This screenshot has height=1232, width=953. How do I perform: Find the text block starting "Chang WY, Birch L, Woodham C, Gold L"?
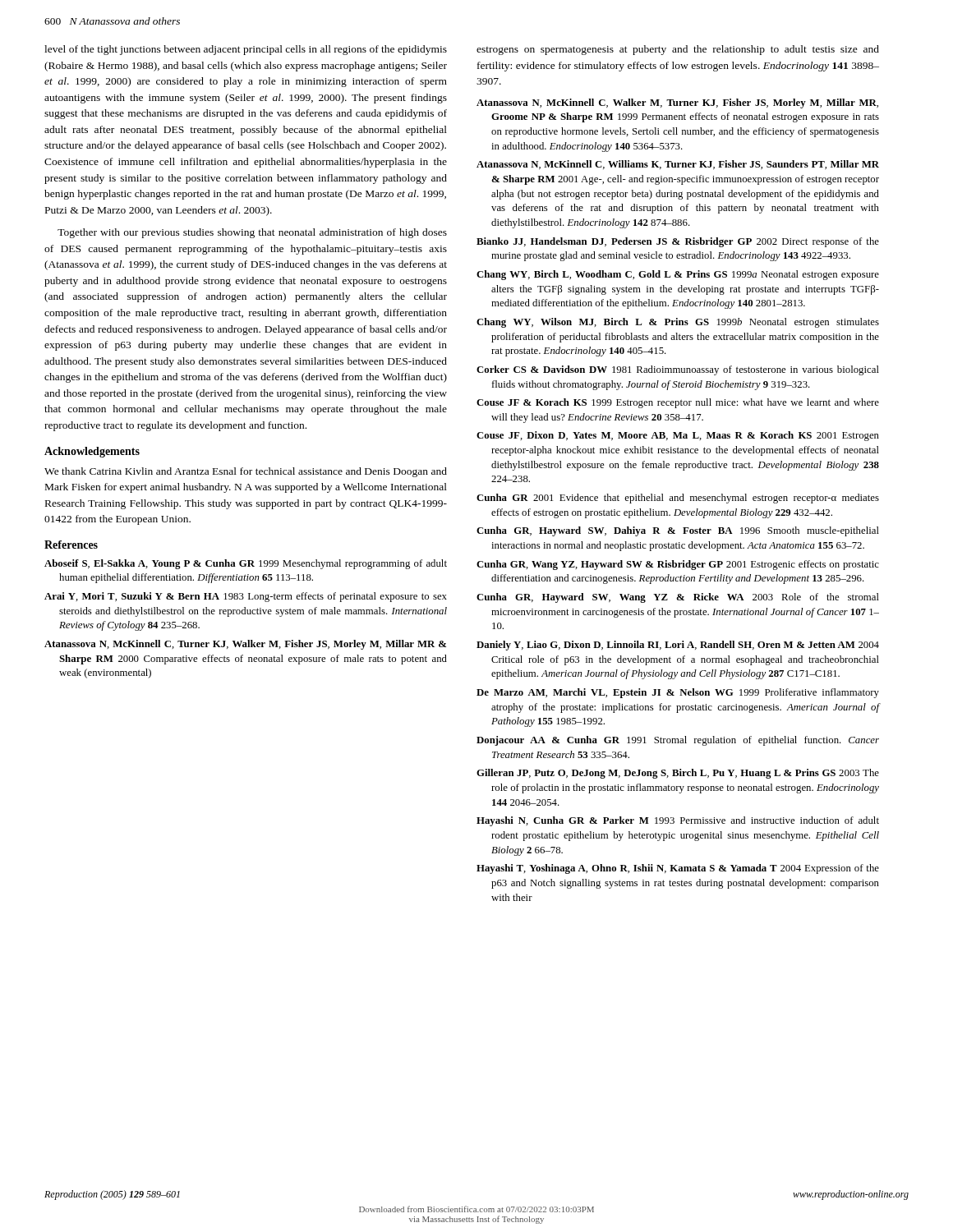[678, 289]
